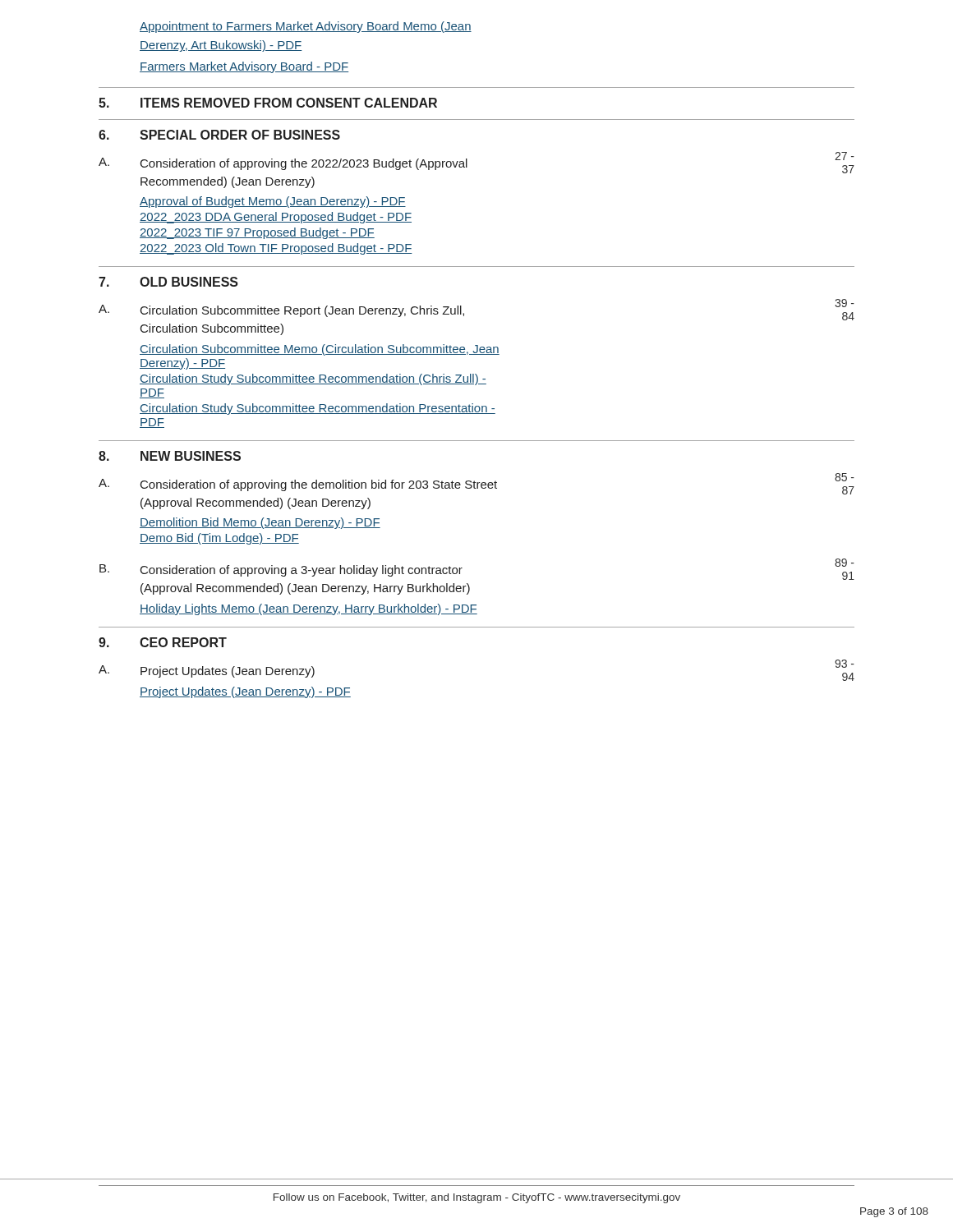Find "5. ITEMS REMOVED FROM CONSENT CALENDAR" on this page
The image size is (953, 1232).
pos(268,103)
